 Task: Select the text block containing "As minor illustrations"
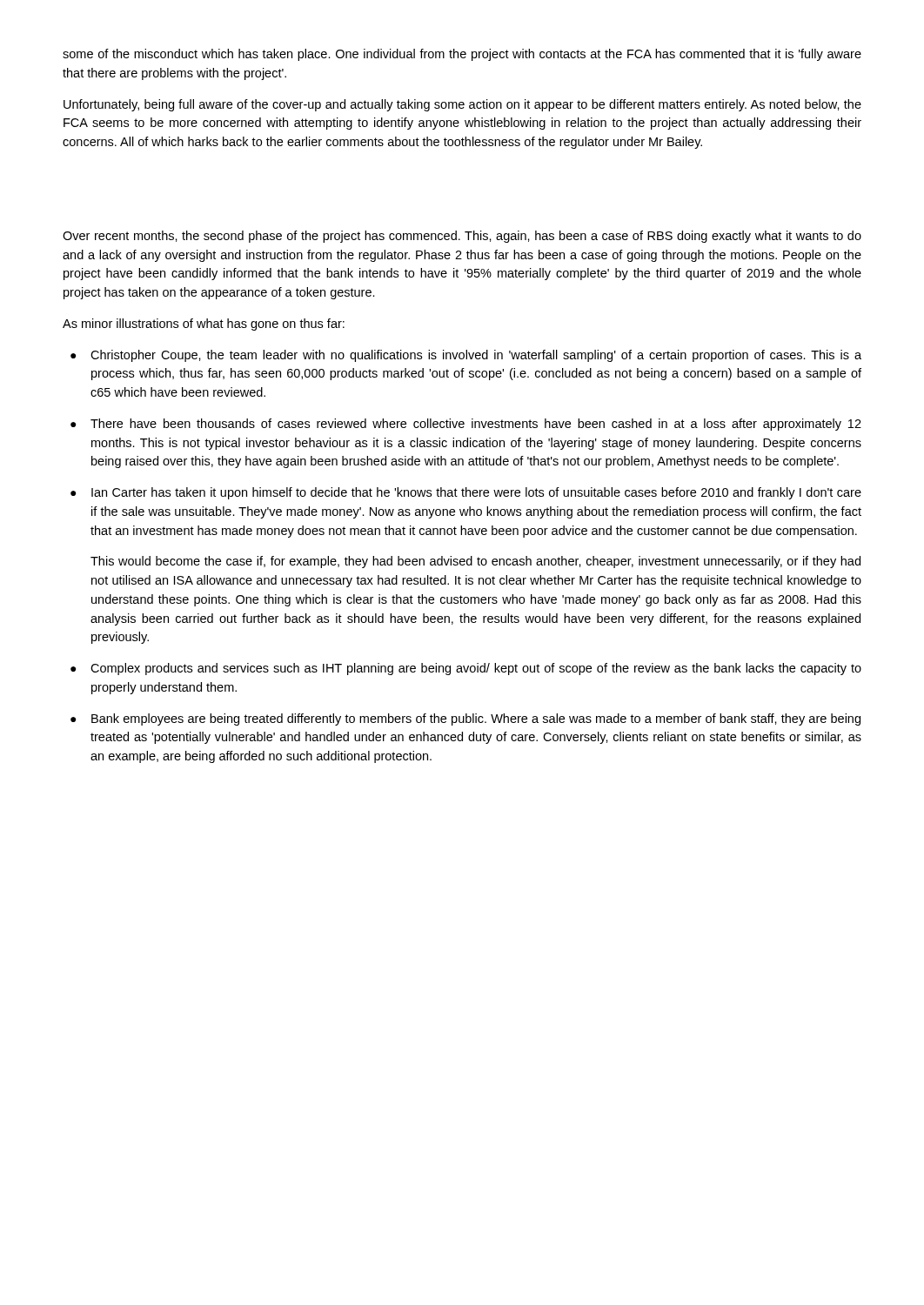204,325
